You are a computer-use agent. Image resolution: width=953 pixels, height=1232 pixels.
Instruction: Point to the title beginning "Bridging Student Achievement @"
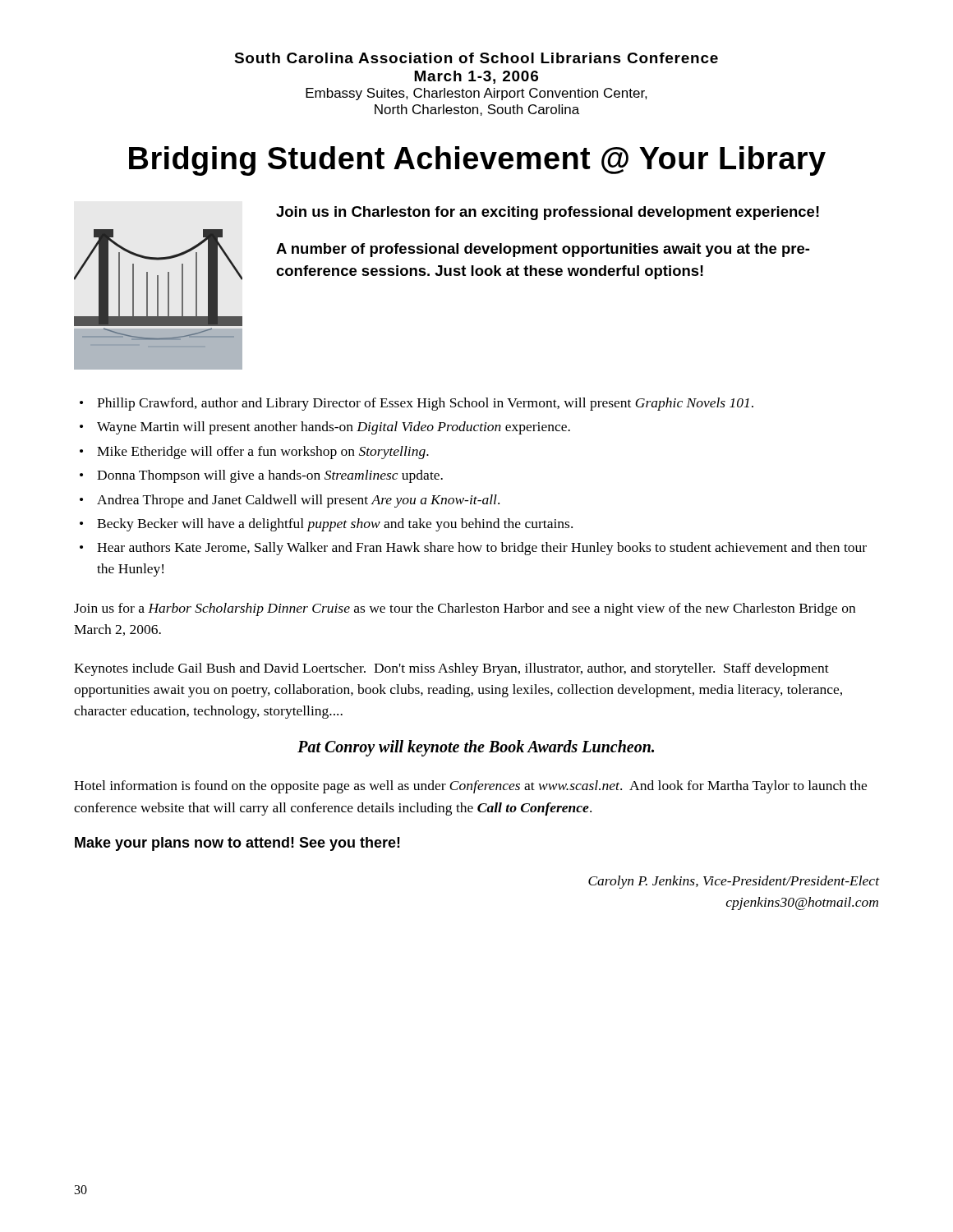pos(476,159)
